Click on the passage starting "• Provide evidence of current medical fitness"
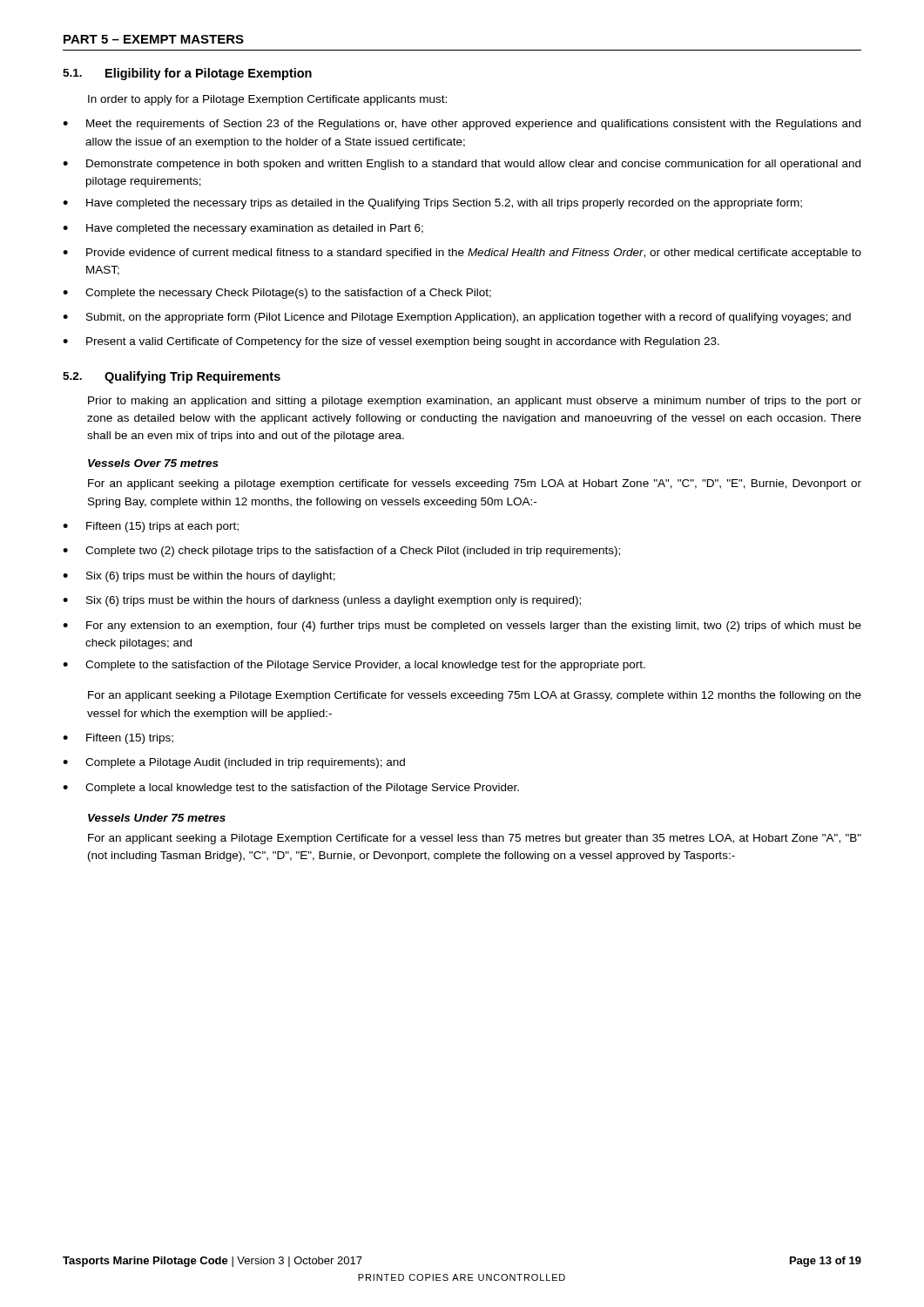This screenshot has height=1307, width=924. point(462,262)
